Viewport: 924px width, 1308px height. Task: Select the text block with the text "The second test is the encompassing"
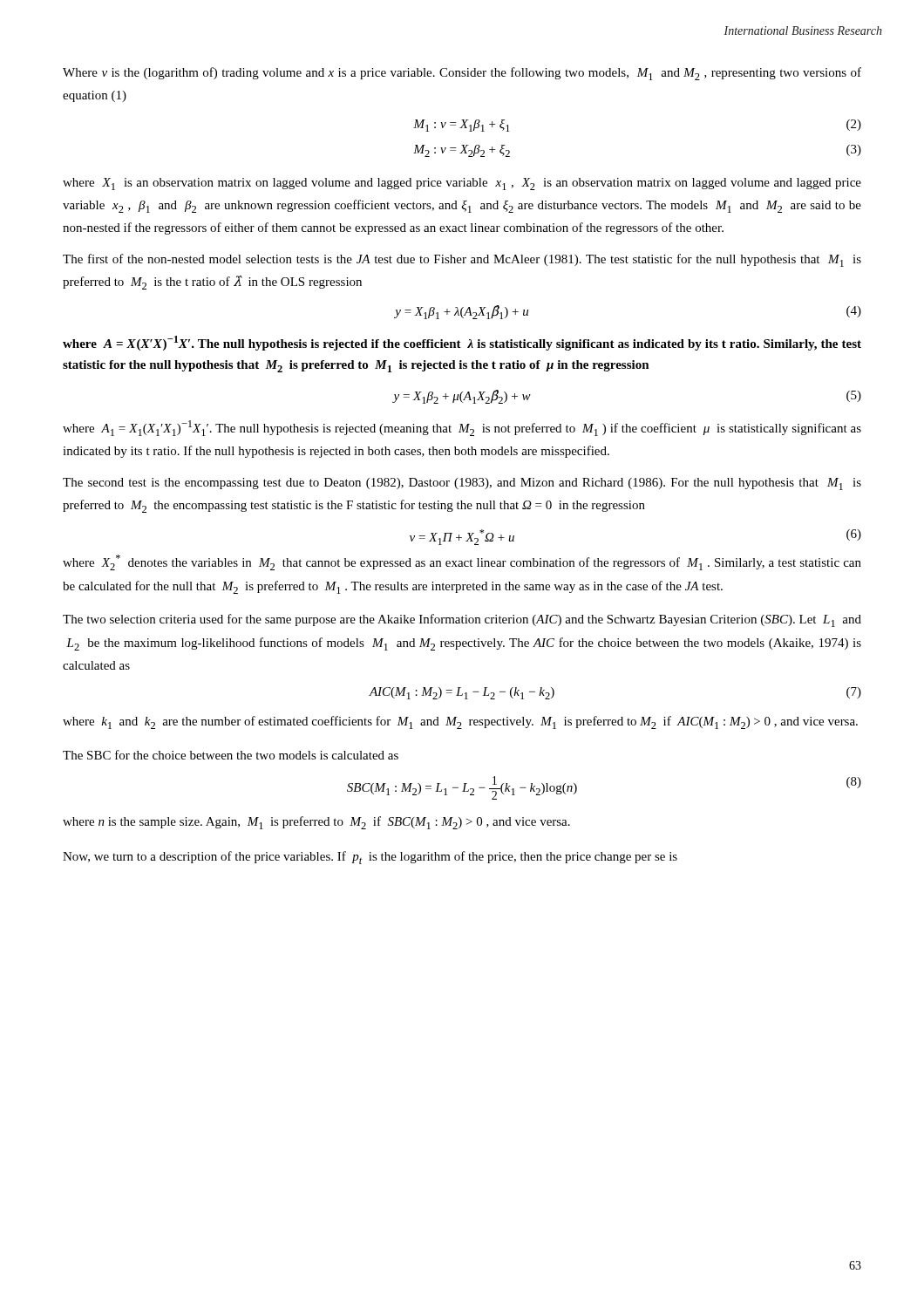coord(462,495)
